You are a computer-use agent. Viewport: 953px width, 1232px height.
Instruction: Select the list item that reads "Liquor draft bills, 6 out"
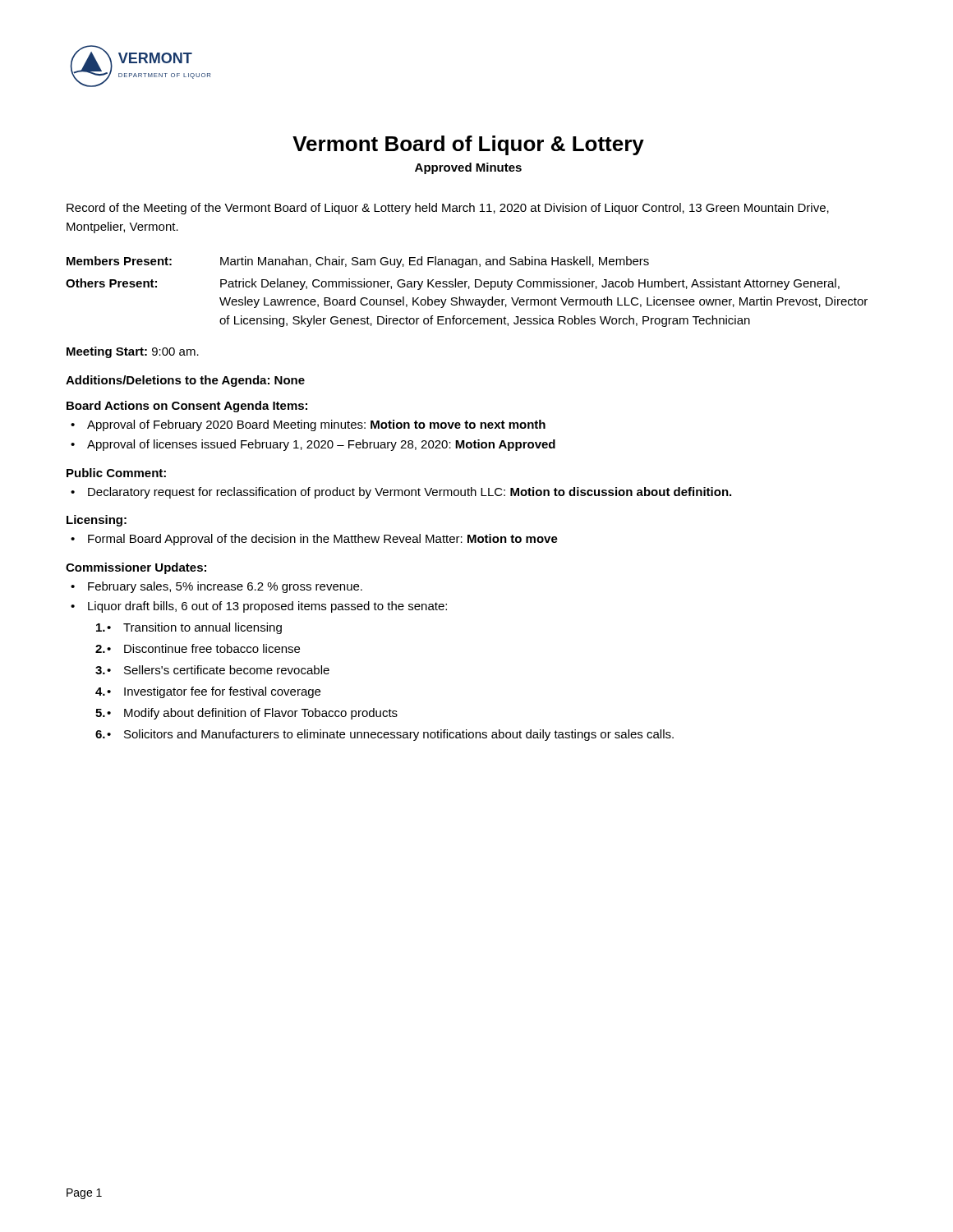coord(267,607)
